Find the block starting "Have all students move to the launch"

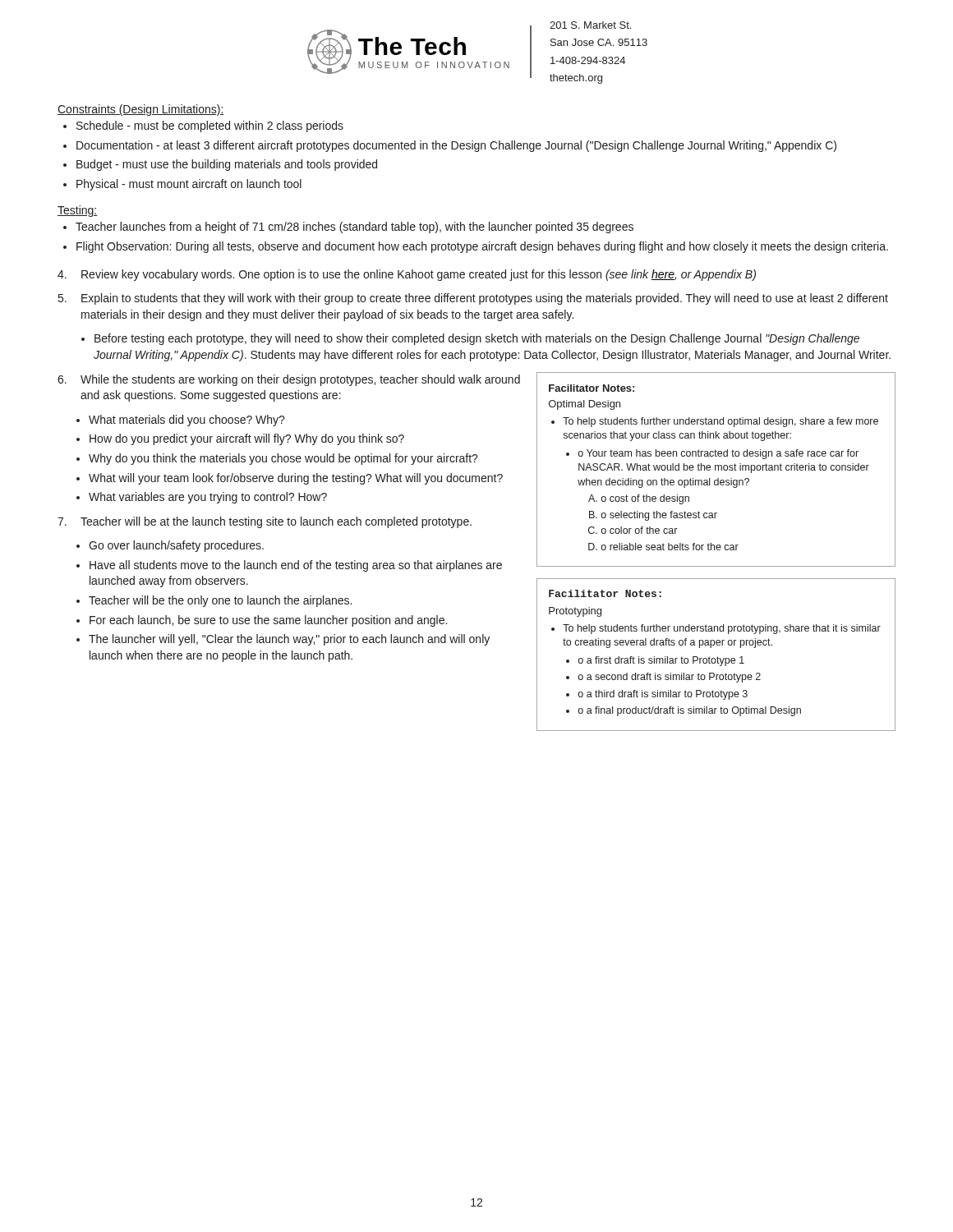pos(305,574)
